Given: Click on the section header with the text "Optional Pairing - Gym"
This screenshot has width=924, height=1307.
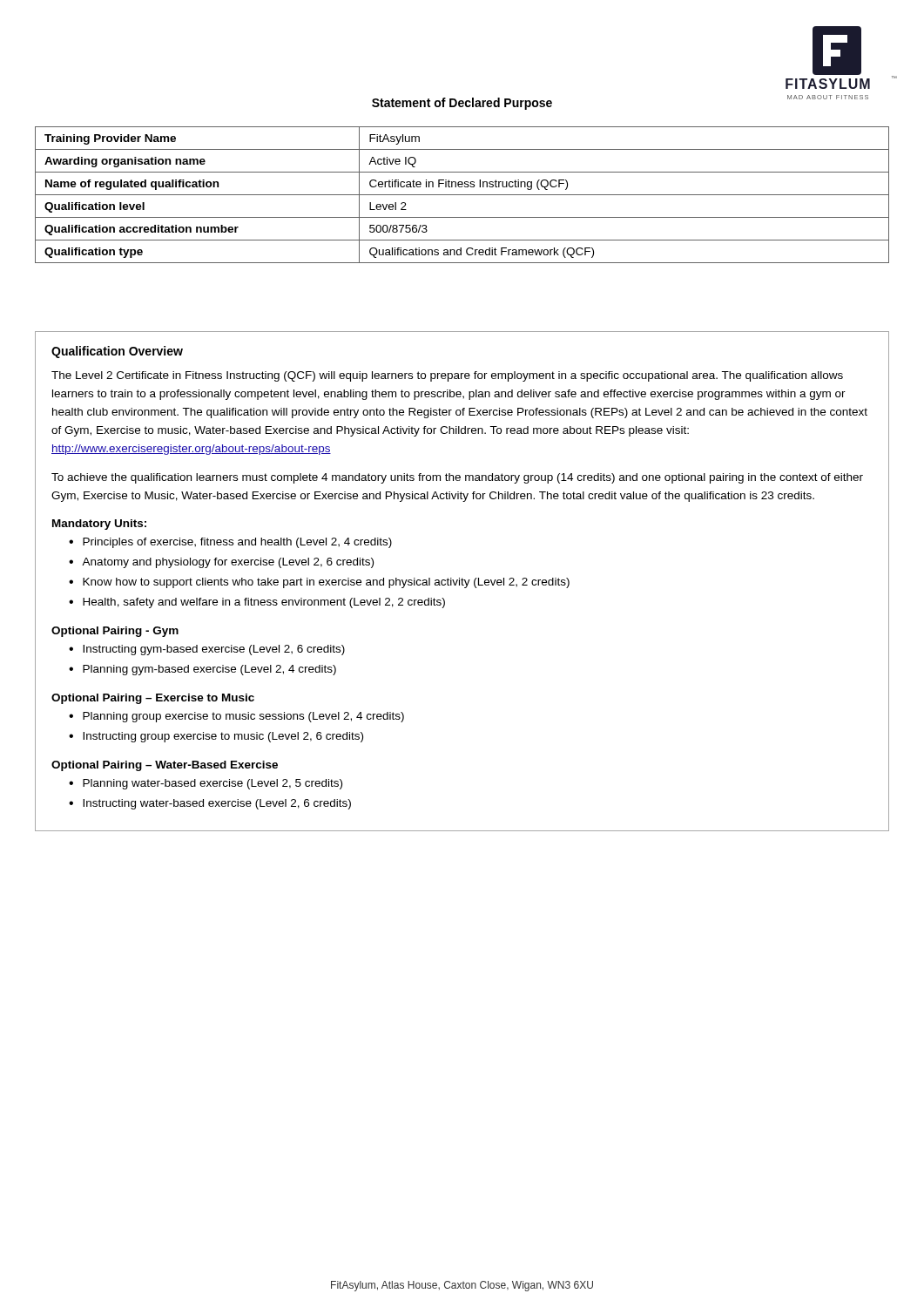Looking at the screenshot, I should [115, 630].
